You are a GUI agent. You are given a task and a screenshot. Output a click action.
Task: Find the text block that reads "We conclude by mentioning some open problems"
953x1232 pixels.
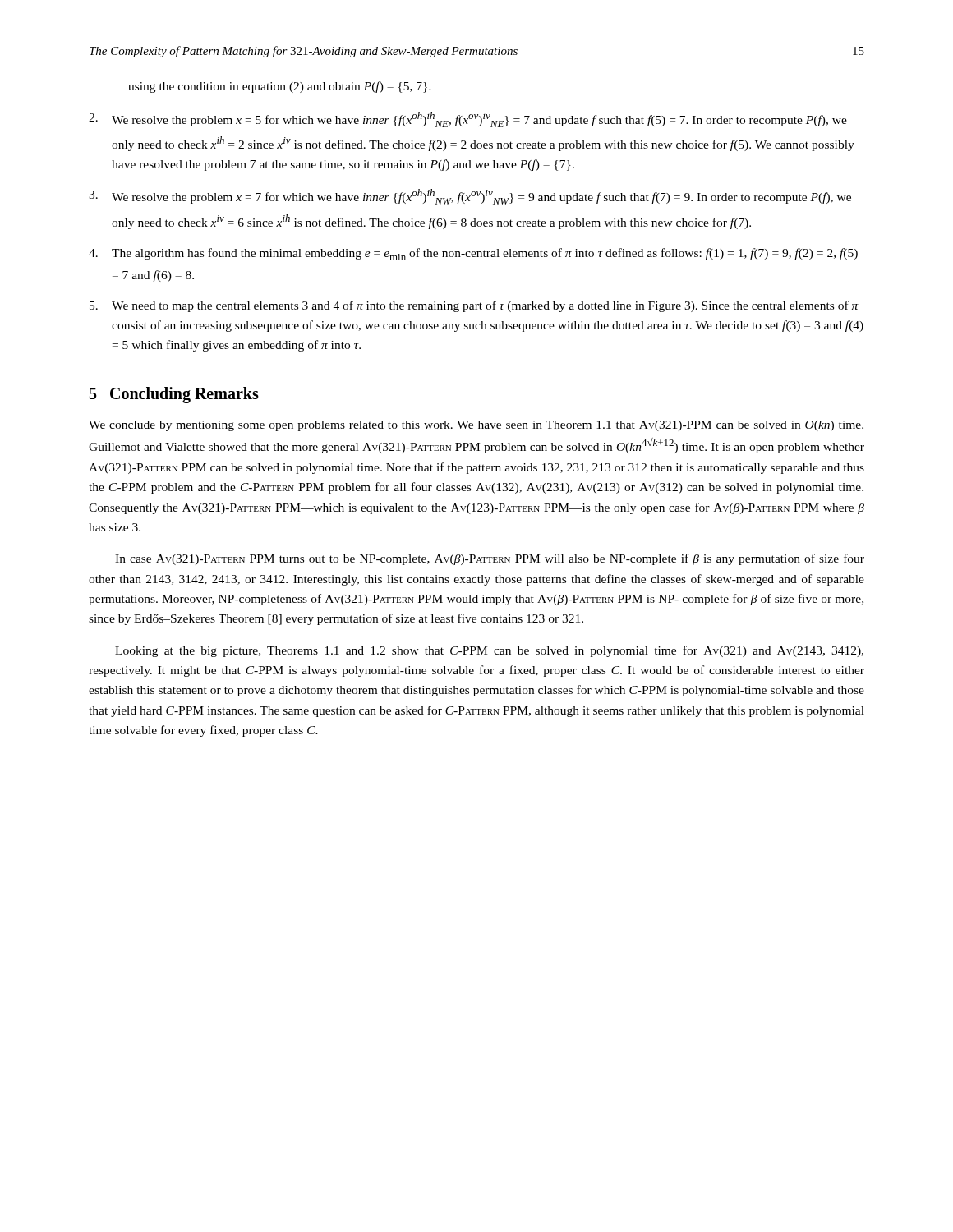coord(476,475)
